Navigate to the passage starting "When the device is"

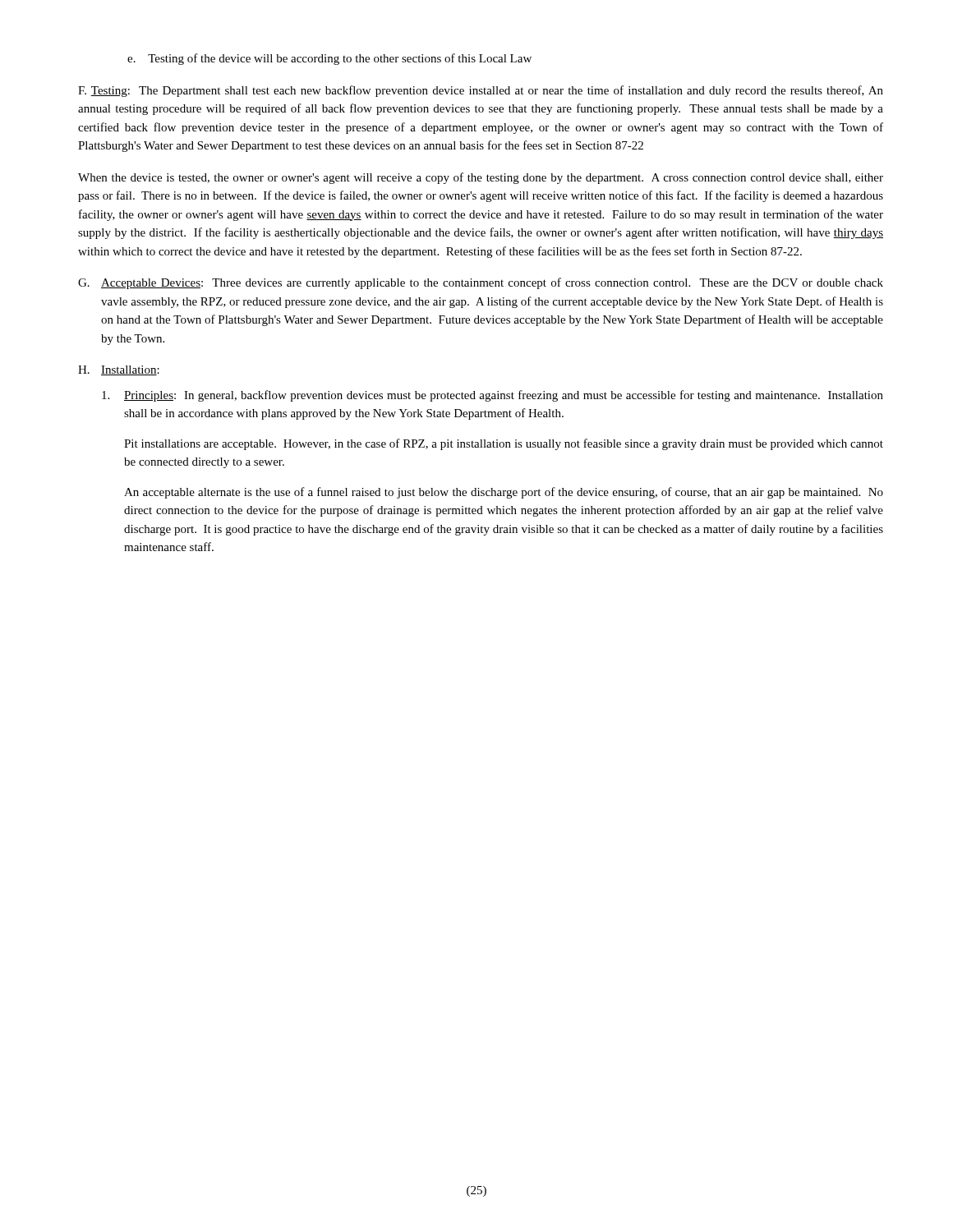coord(481,214)
